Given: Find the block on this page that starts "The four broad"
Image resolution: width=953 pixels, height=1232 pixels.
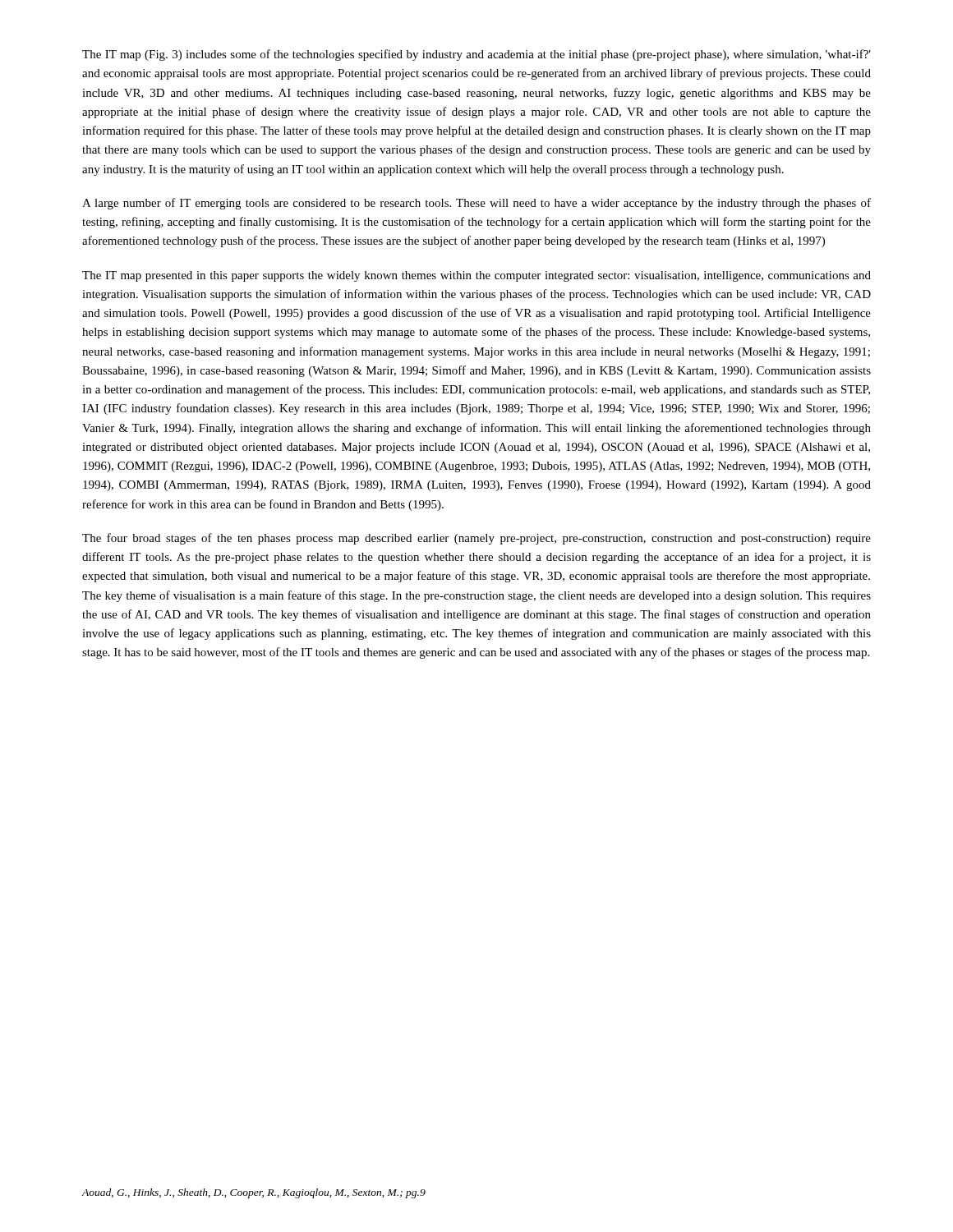Looking at the screenshot, I should point(476,596).
